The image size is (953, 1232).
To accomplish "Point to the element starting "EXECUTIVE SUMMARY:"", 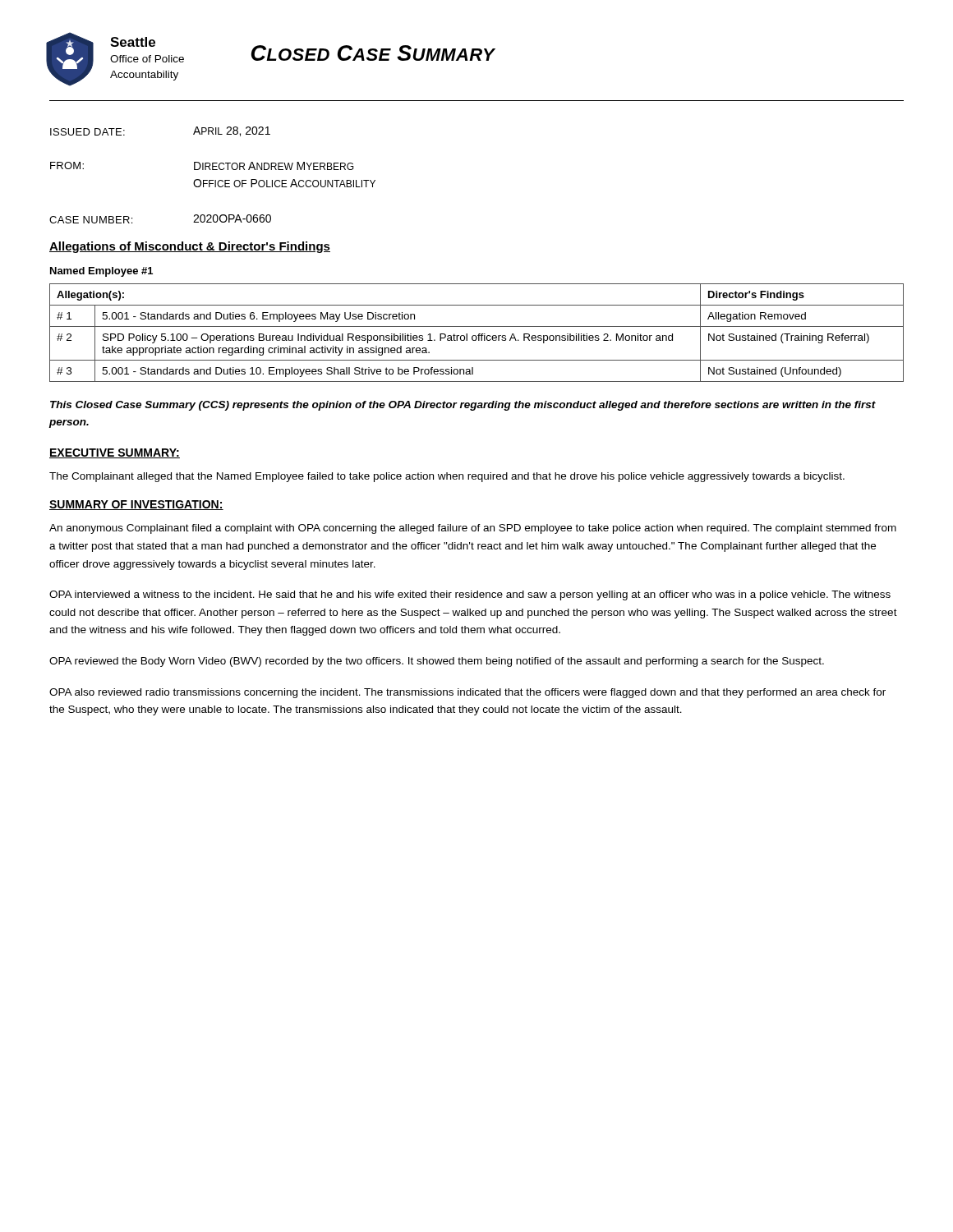I will 114,452.
